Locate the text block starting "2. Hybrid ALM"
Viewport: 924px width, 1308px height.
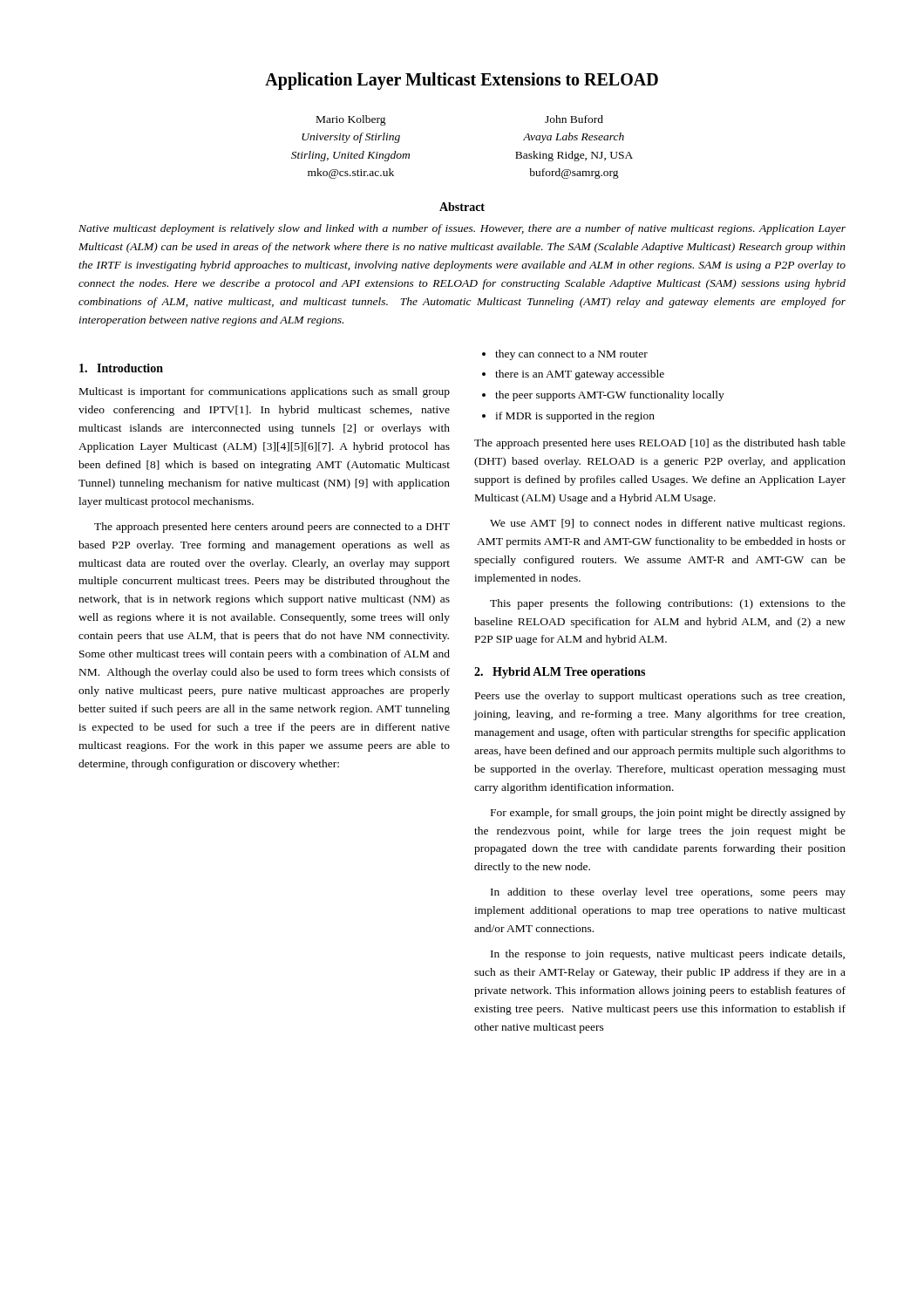[x=560, y=672]
